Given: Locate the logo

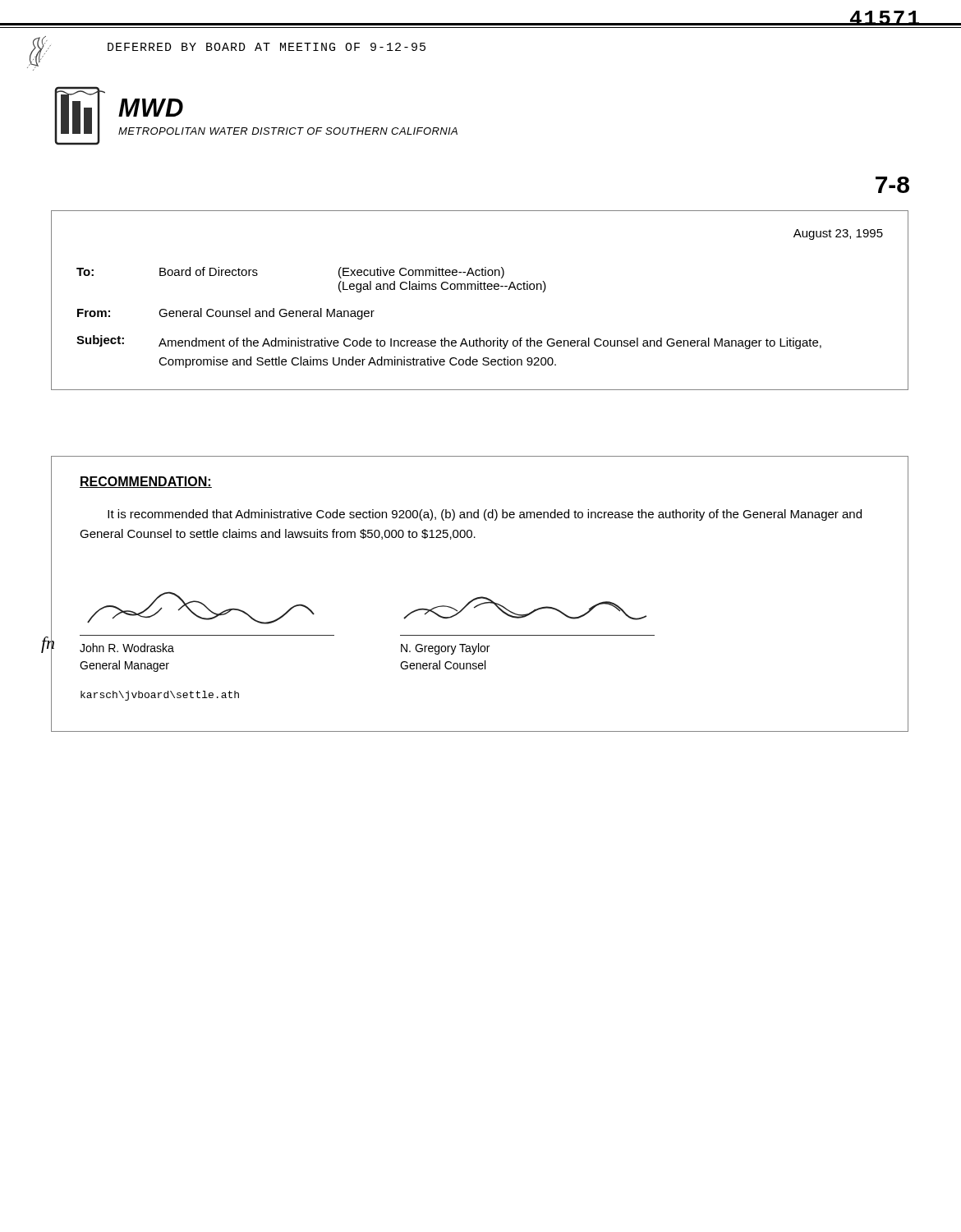Looking at the screenshot, I should point(254,116).
